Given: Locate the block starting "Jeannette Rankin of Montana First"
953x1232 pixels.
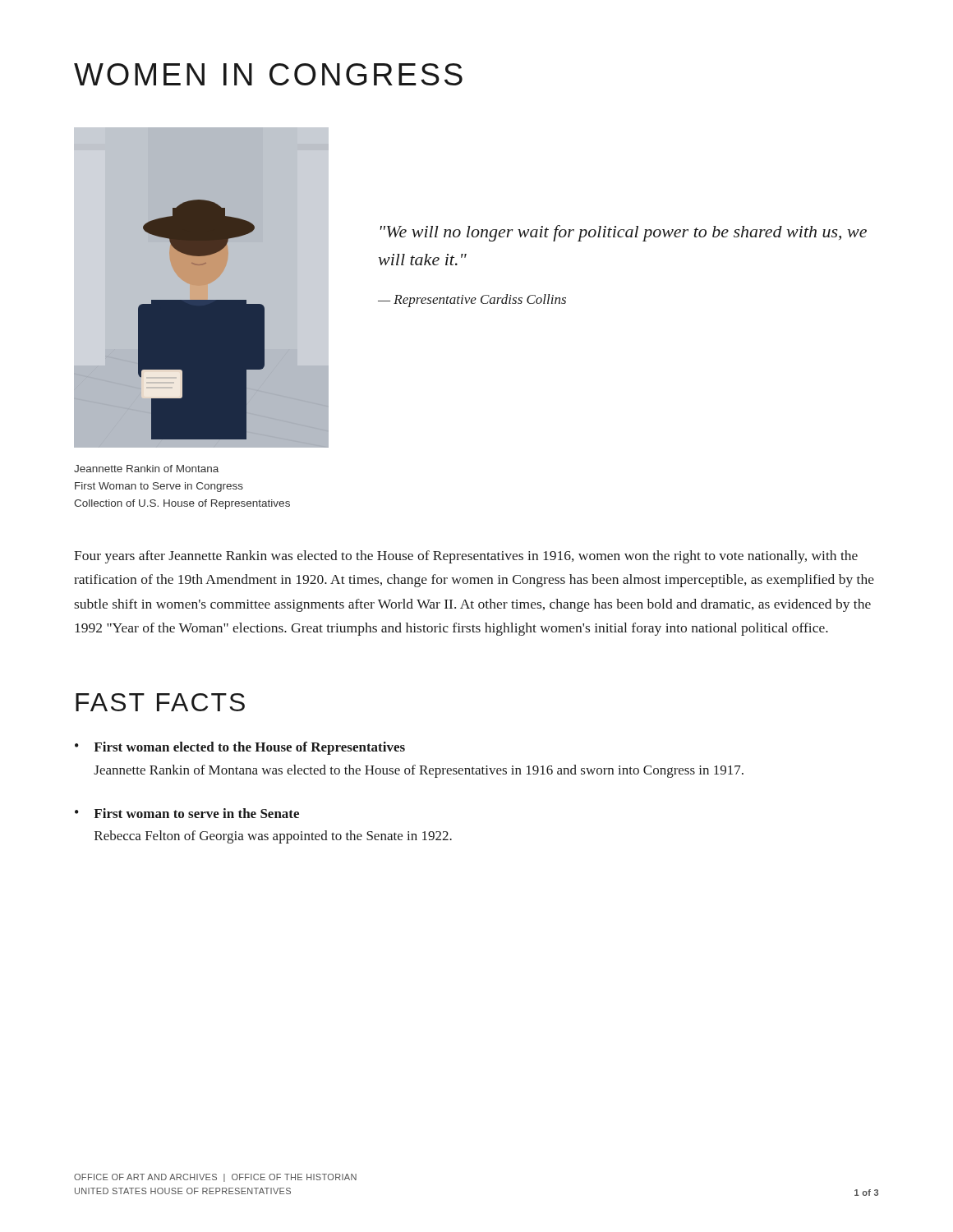Looking at the screenshot, I should coord(201,487).
